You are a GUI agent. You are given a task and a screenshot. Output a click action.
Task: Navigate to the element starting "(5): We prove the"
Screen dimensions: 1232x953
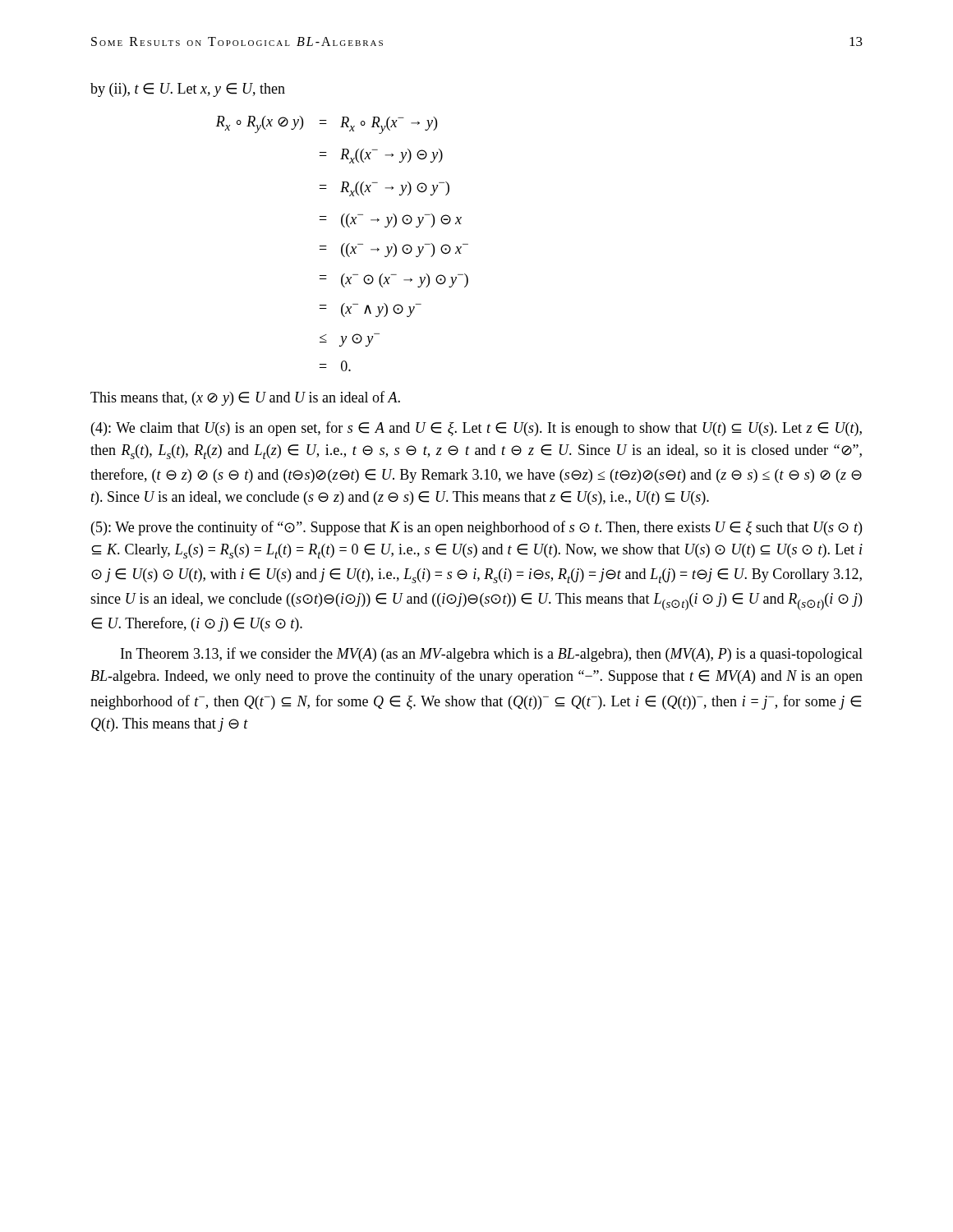point(476,575)
